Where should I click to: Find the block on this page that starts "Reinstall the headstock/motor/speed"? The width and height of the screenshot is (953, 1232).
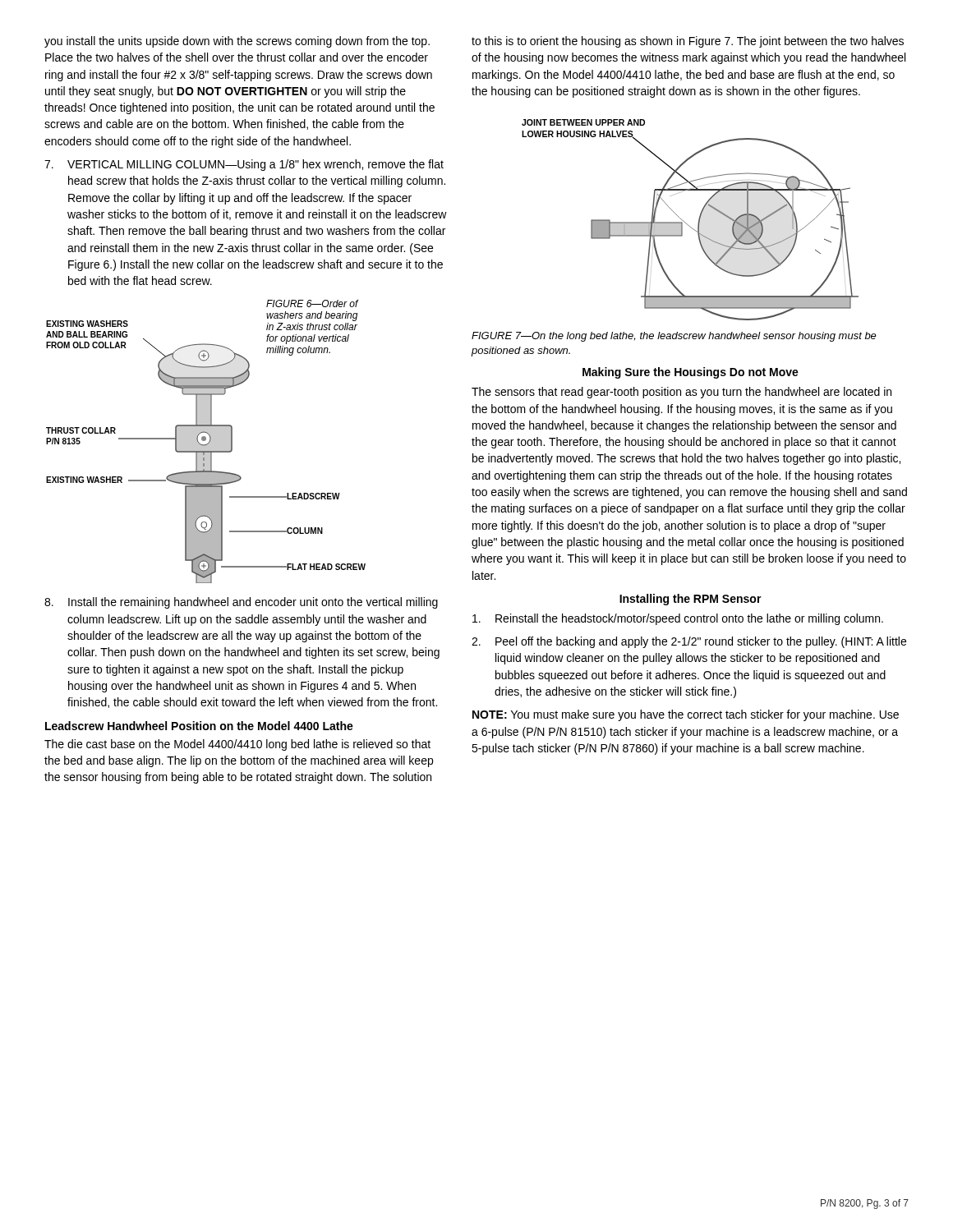(x=690, y=618)
